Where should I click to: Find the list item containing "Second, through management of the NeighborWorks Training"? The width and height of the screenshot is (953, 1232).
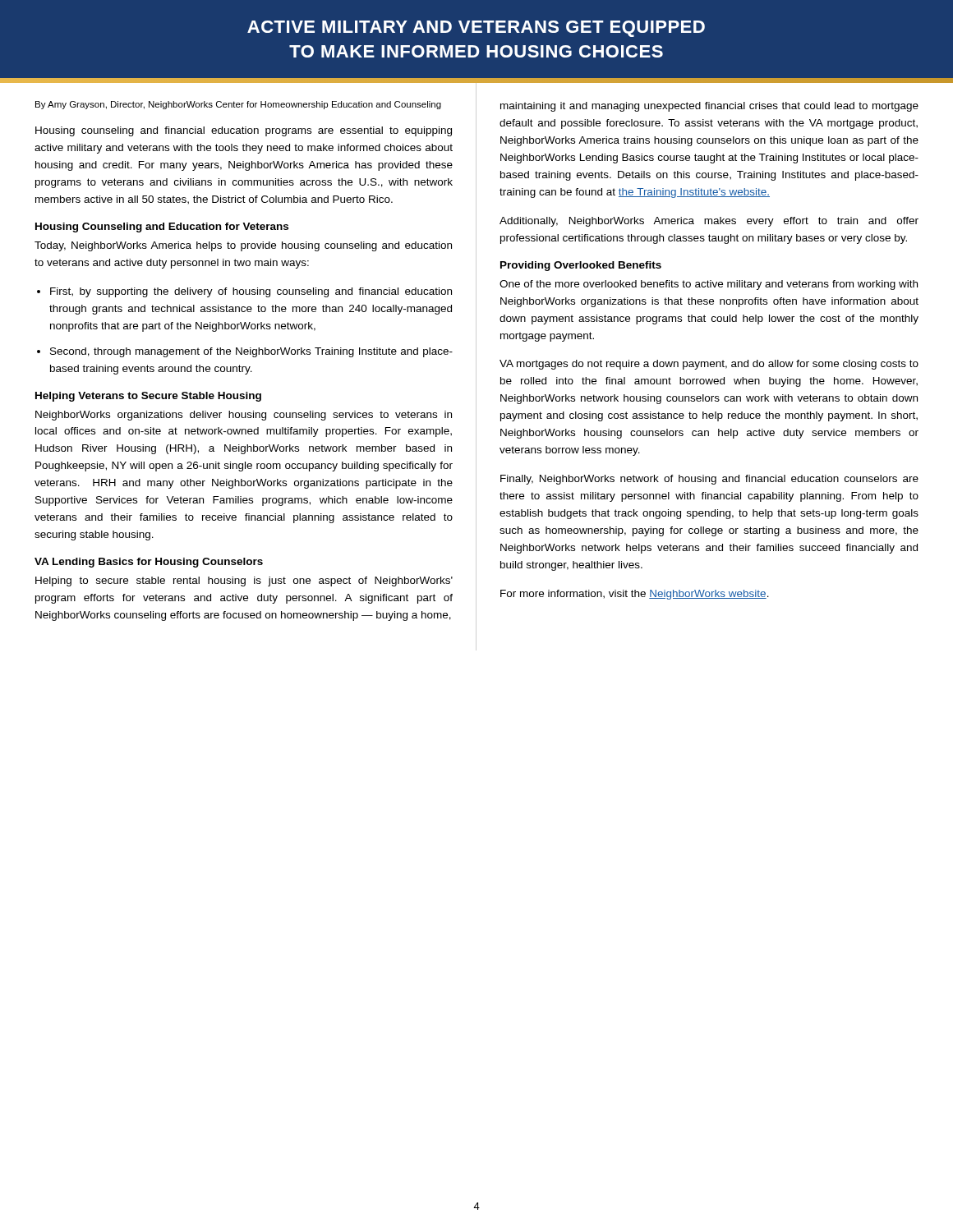(x=251, y=359)
